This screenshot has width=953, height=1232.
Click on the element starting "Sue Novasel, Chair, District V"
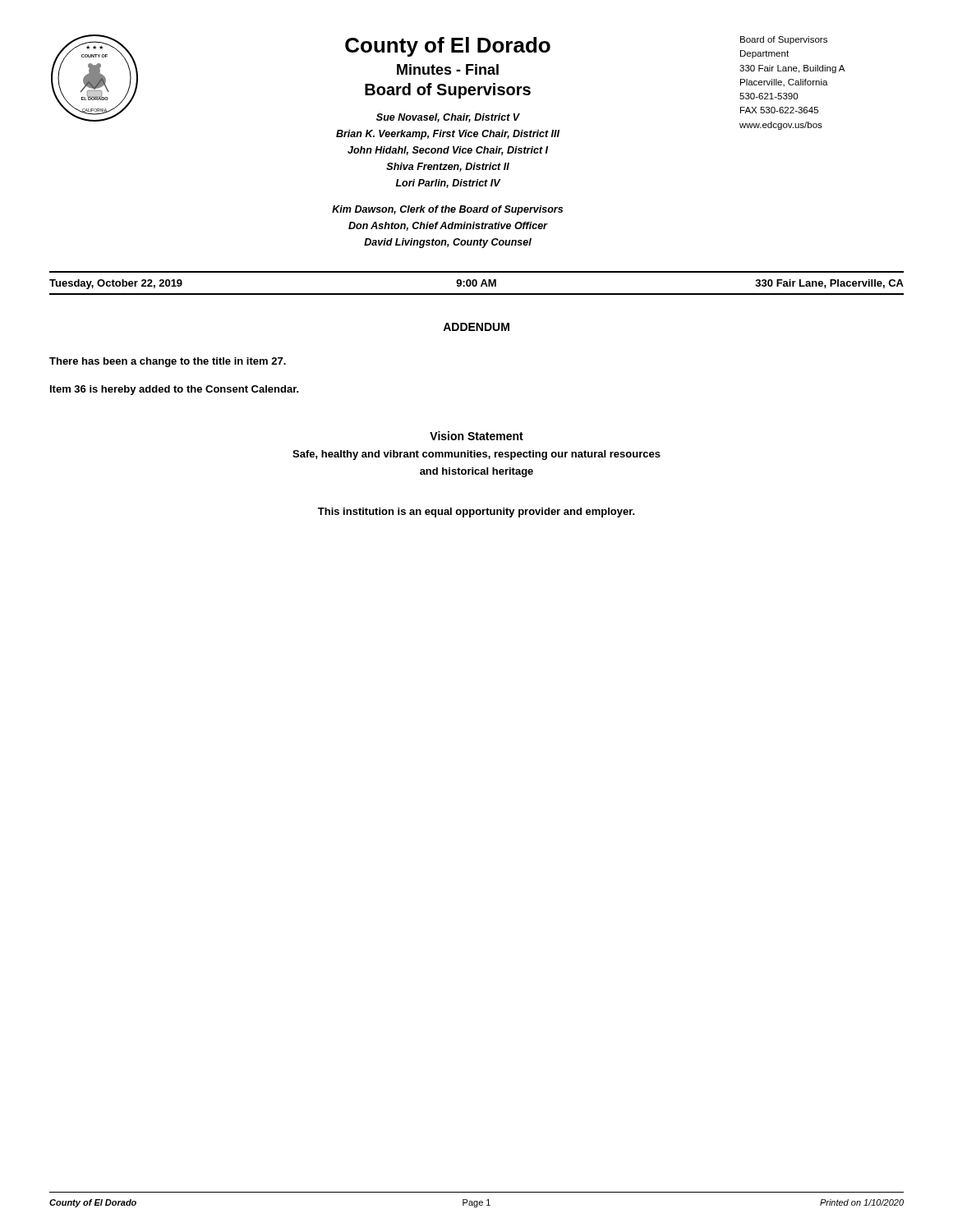point(448,150)
